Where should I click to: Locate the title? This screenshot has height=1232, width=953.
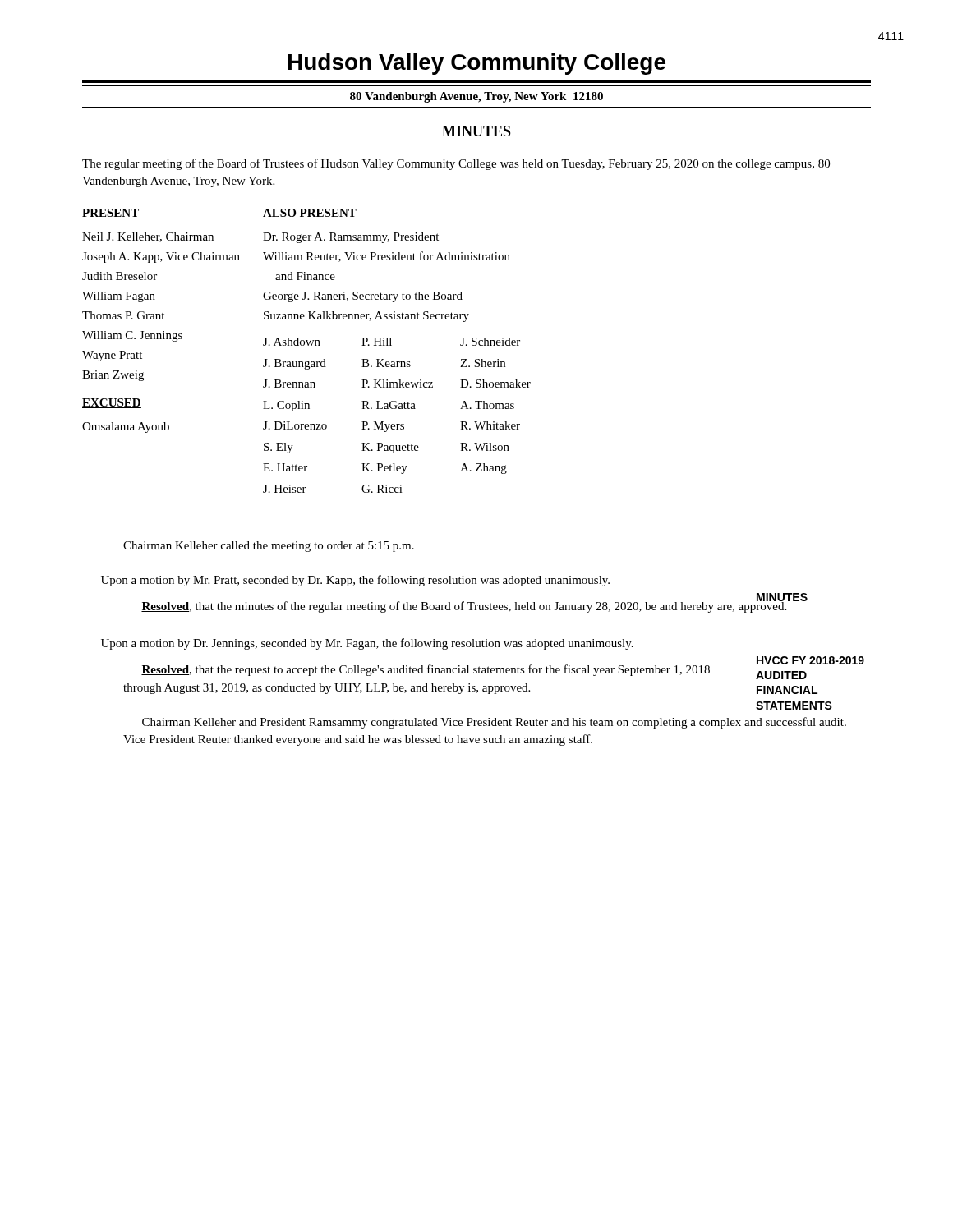(476, 62)
